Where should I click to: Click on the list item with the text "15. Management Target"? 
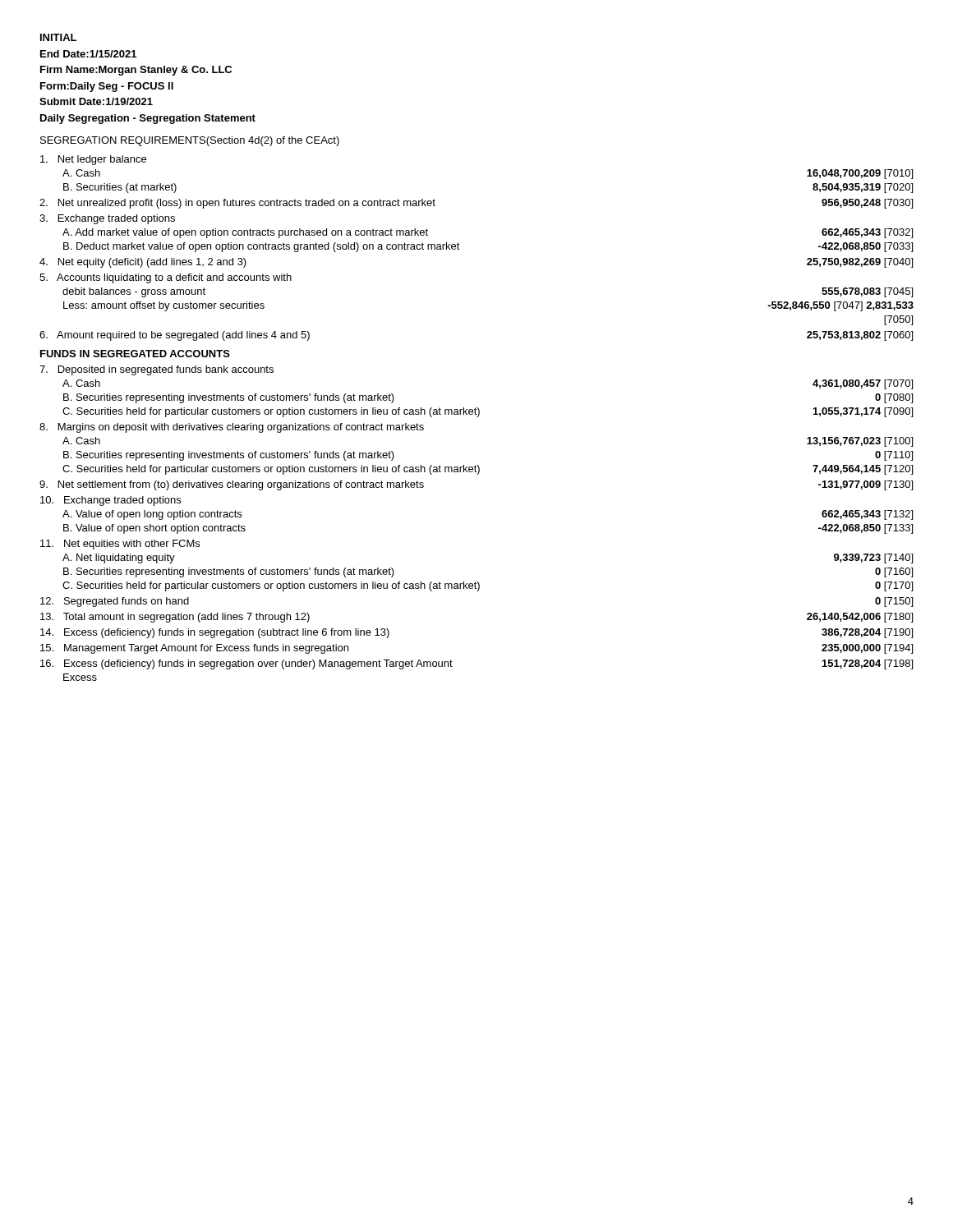click(207, 648)
